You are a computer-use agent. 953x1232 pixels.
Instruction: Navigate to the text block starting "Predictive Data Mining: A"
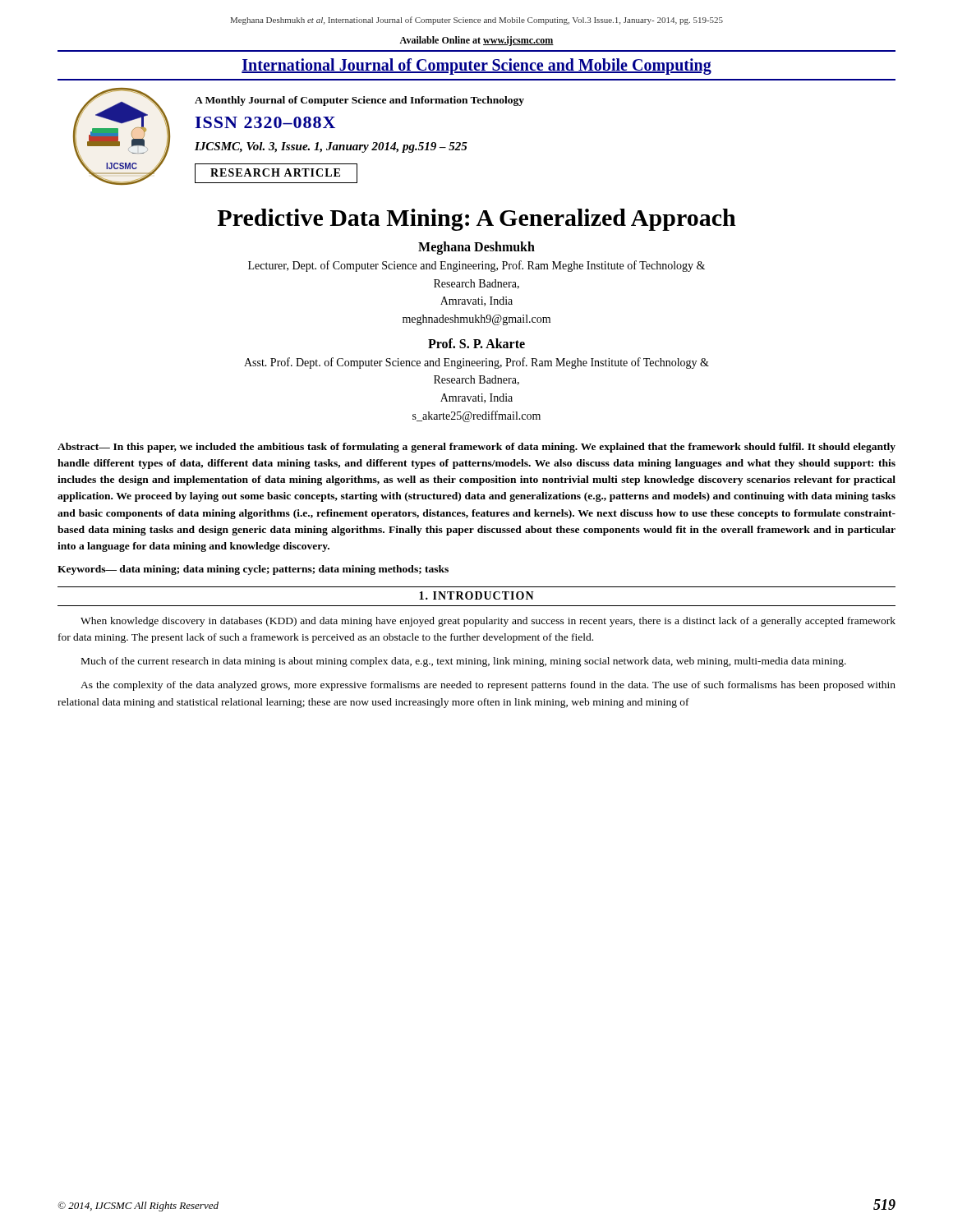476,217
